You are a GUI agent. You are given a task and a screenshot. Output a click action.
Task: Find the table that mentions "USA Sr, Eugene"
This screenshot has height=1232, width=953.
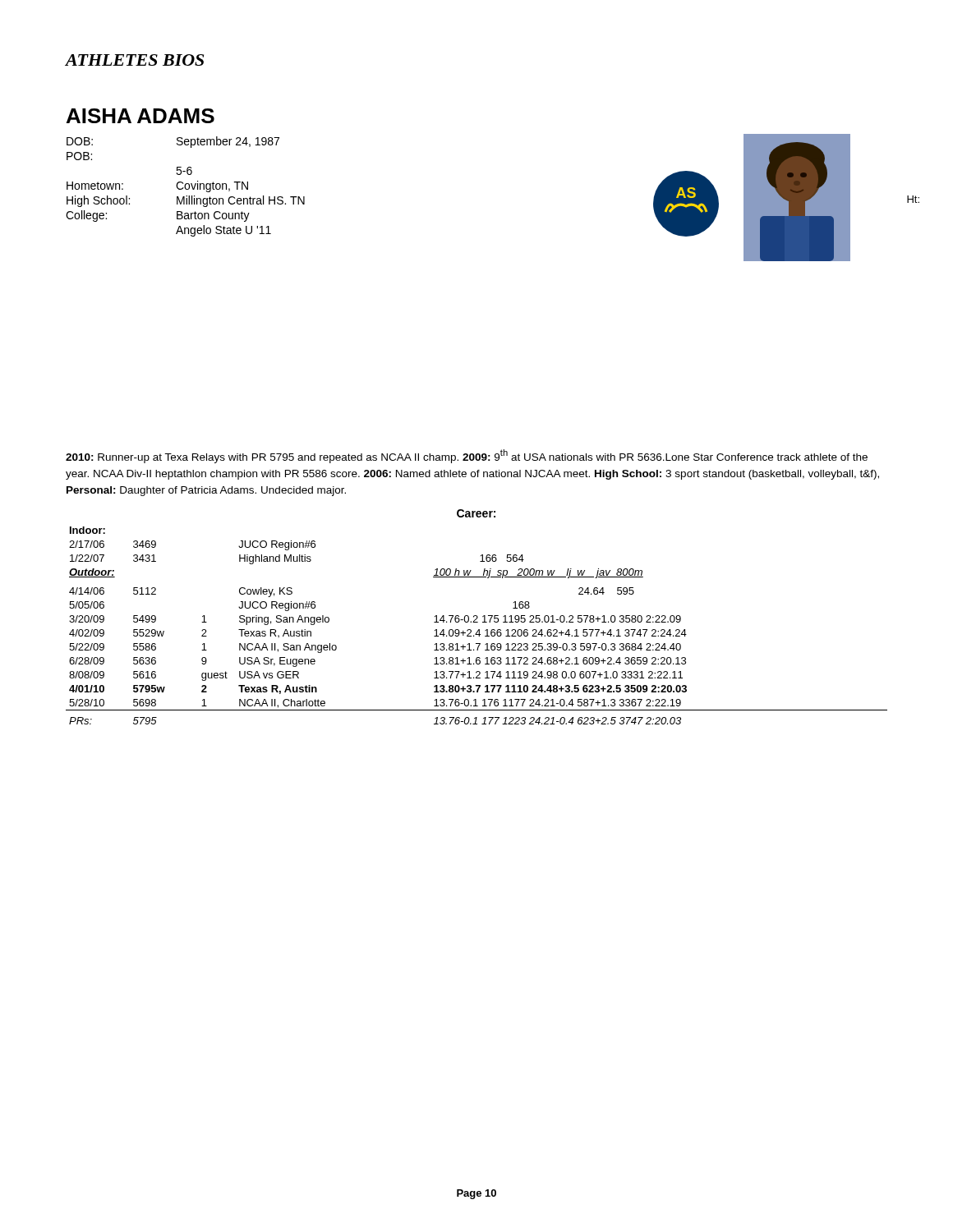[x=476, y=626]
